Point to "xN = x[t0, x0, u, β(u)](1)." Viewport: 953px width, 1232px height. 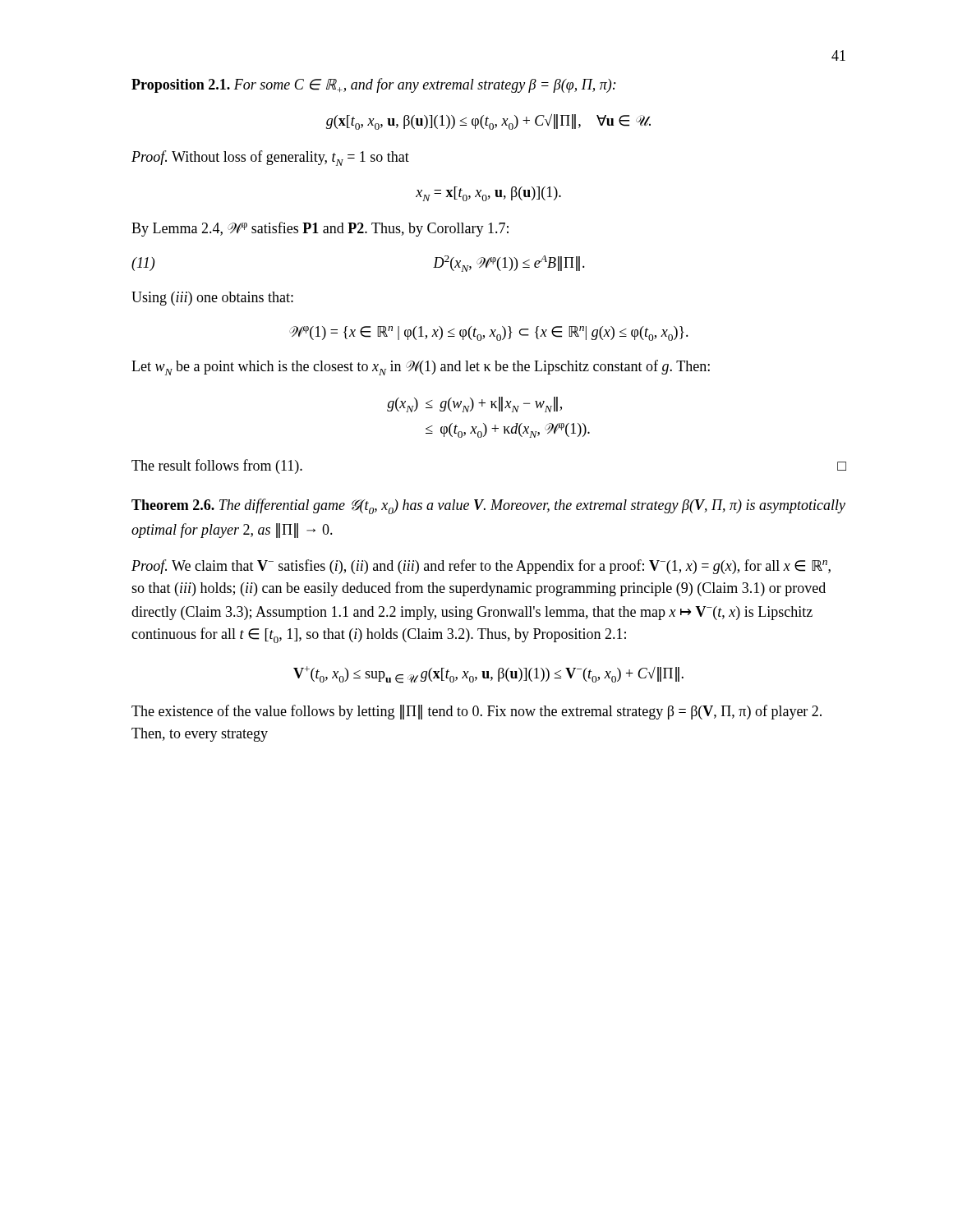tap(489, 194)
